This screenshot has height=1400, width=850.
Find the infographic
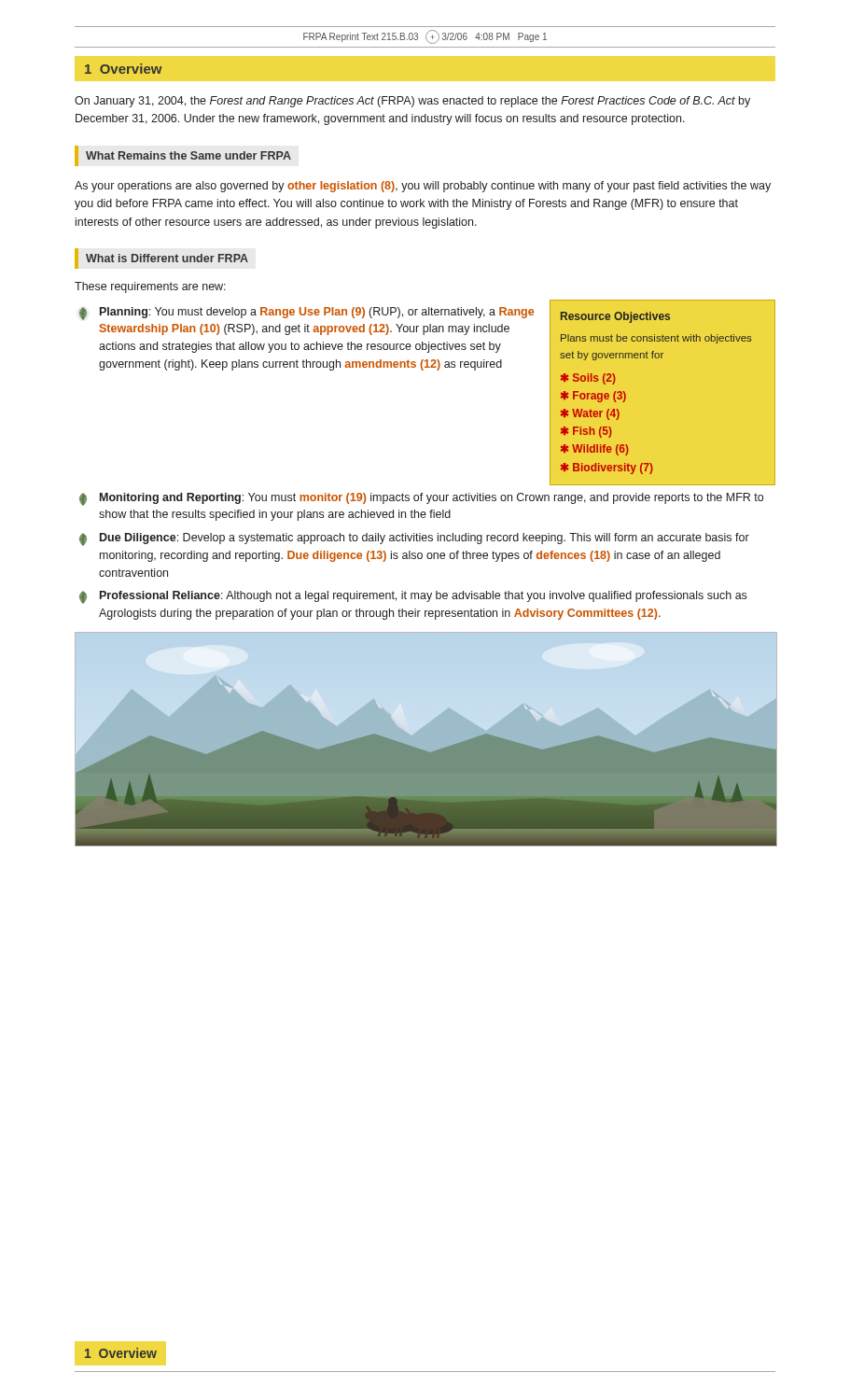pos(662,392)
